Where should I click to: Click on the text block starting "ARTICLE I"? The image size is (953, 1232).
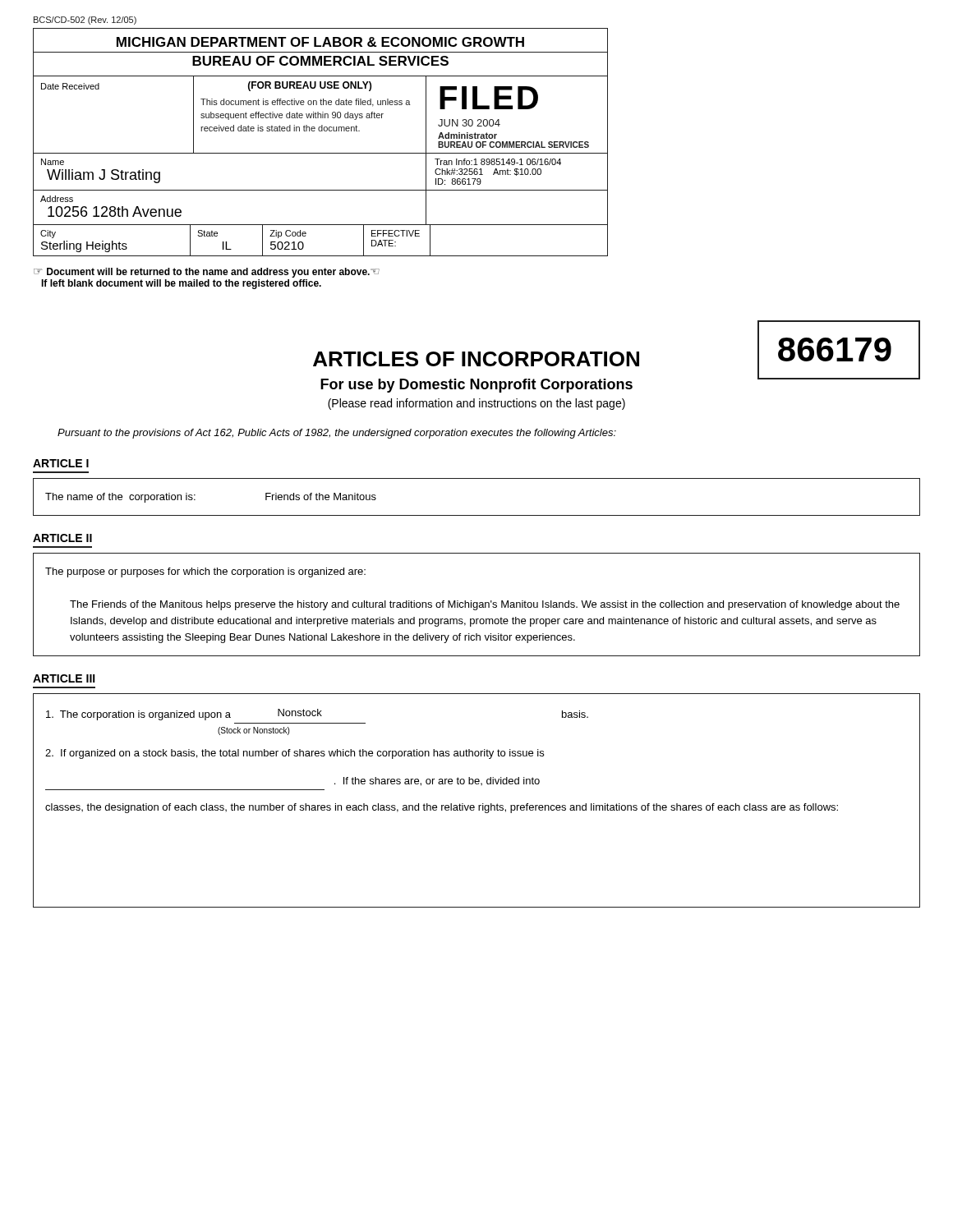[x=61, y=463]
